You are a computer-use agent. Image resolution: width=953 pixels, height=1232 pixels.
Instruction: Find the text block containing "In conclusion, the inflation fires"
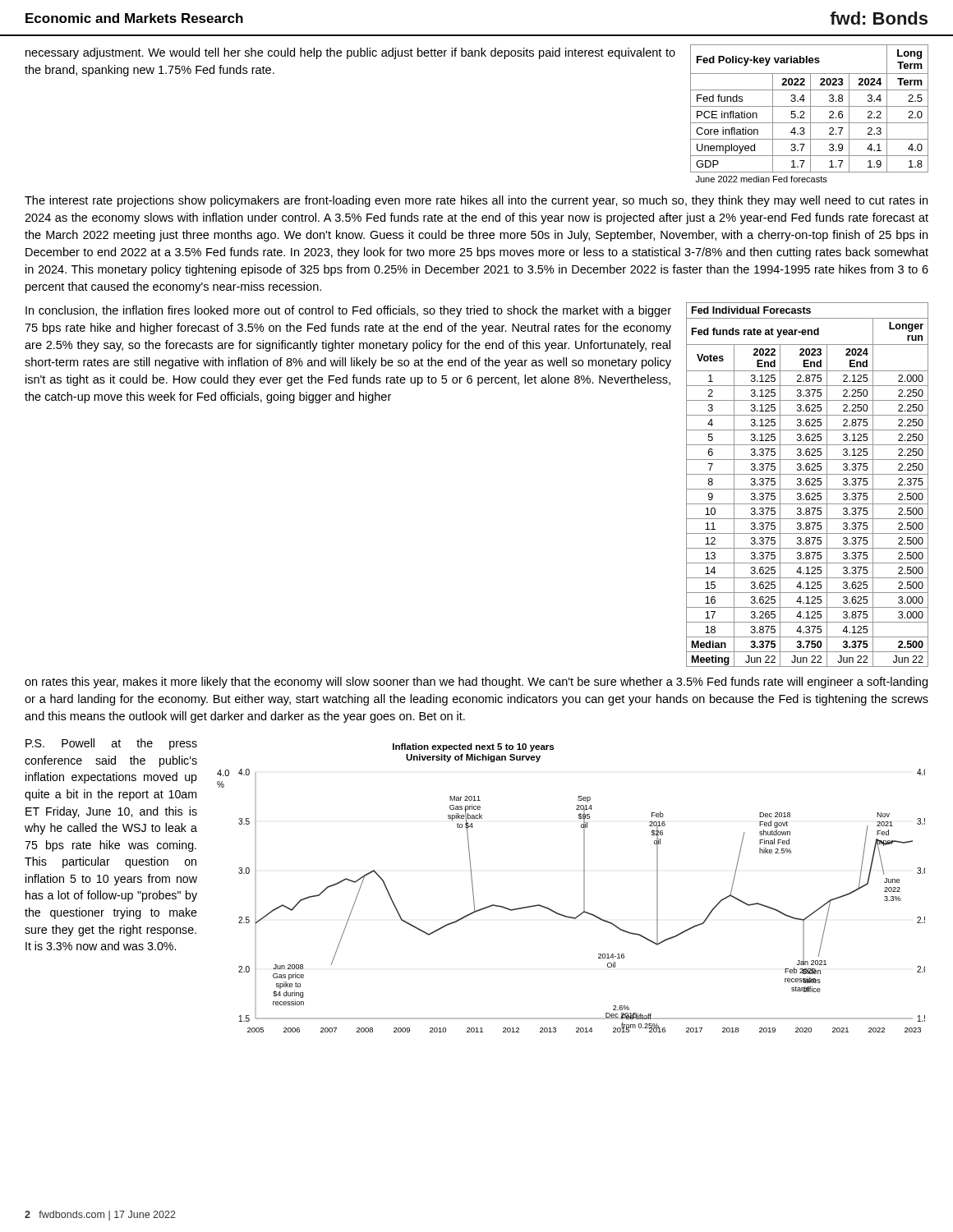[348, 354]
